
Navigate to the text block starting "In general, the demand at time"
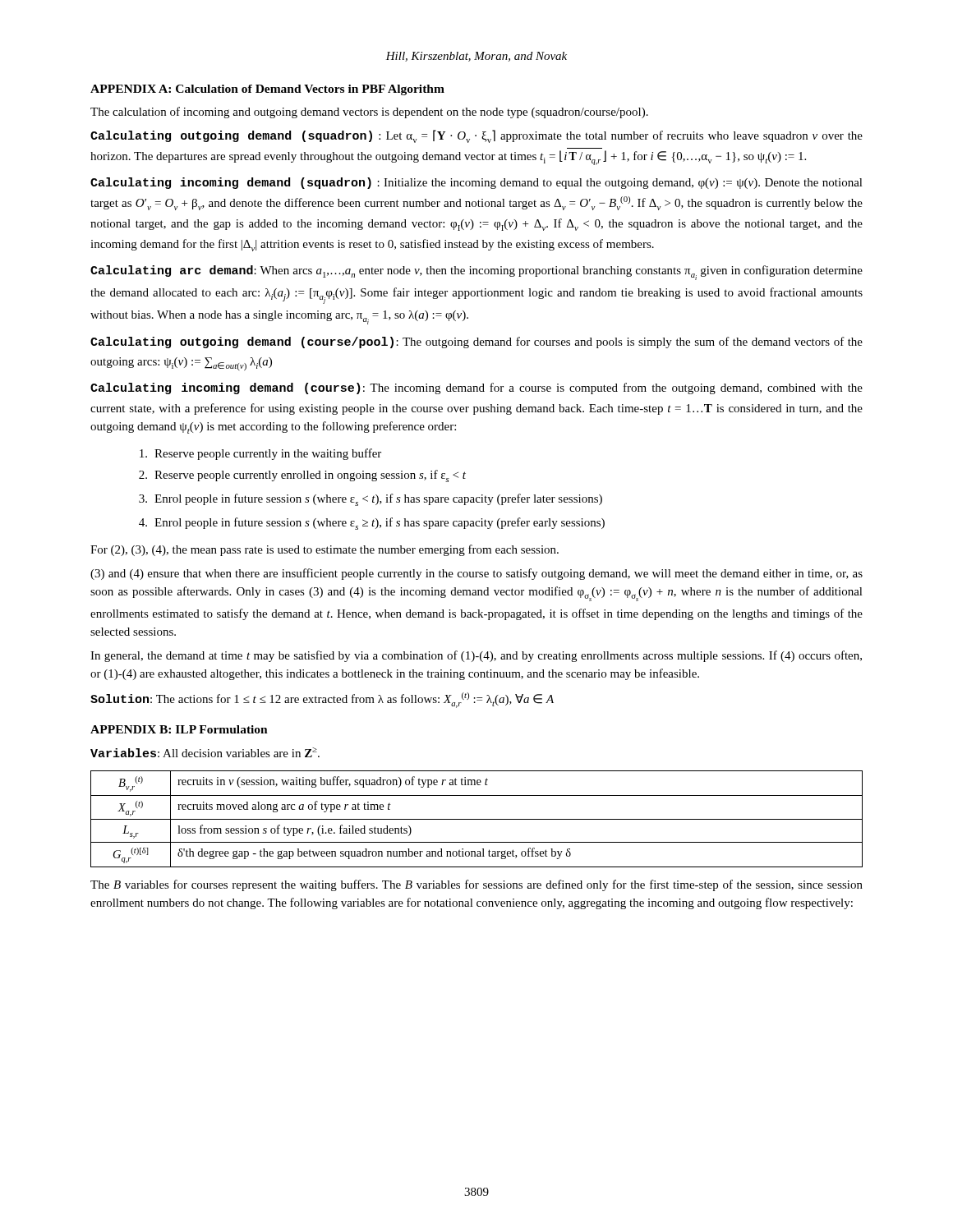tap(476, 665)
